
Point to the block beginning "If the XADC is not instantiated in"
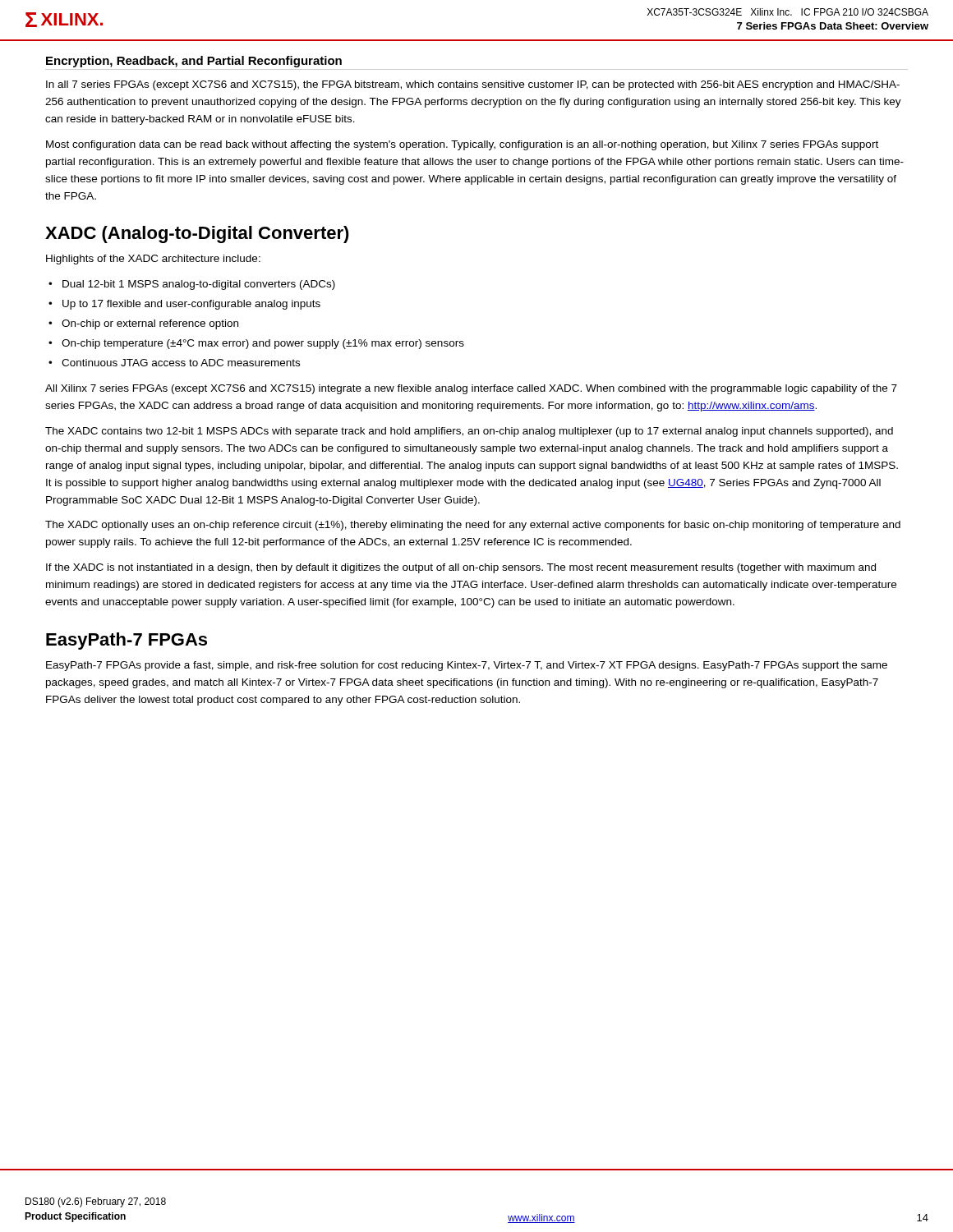click(x=471, y=585)
